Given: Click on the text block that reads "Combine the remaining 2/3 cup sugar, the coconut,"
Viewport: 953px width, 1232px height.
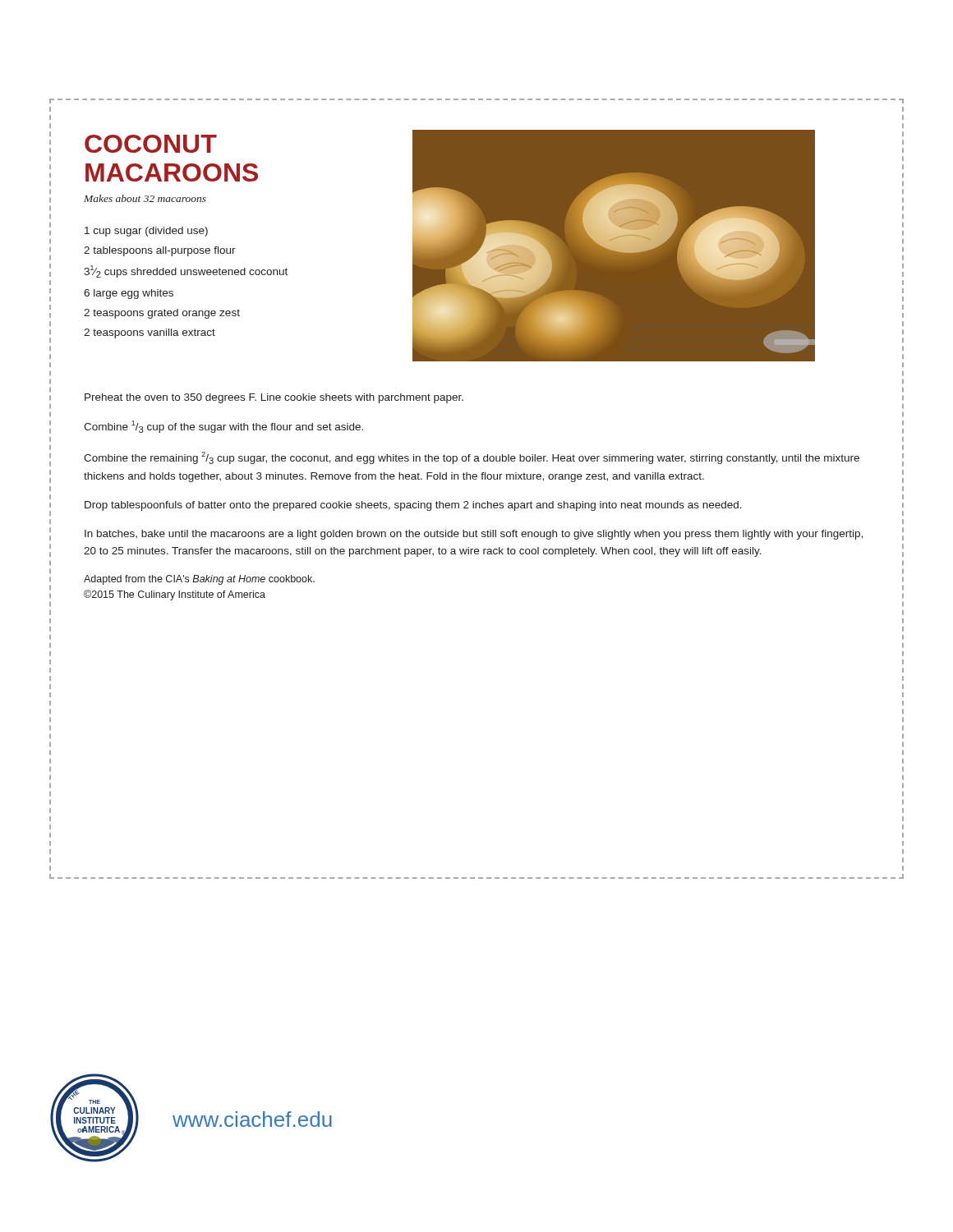Looking at the screenshot, I should click(x=472, y=466).
